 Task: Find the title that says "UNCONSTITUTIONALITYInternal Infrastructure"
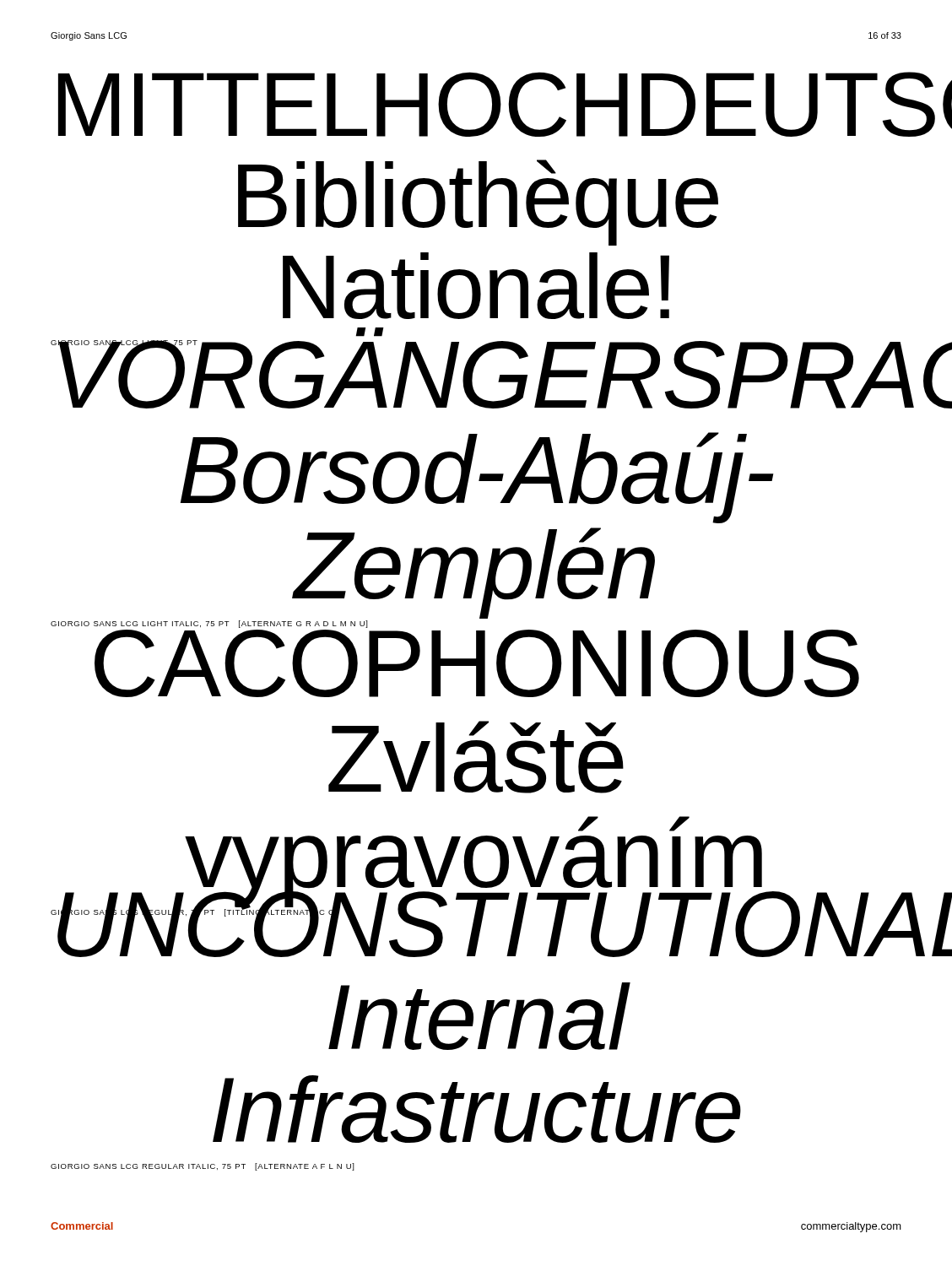click(x=476, y=1017)
